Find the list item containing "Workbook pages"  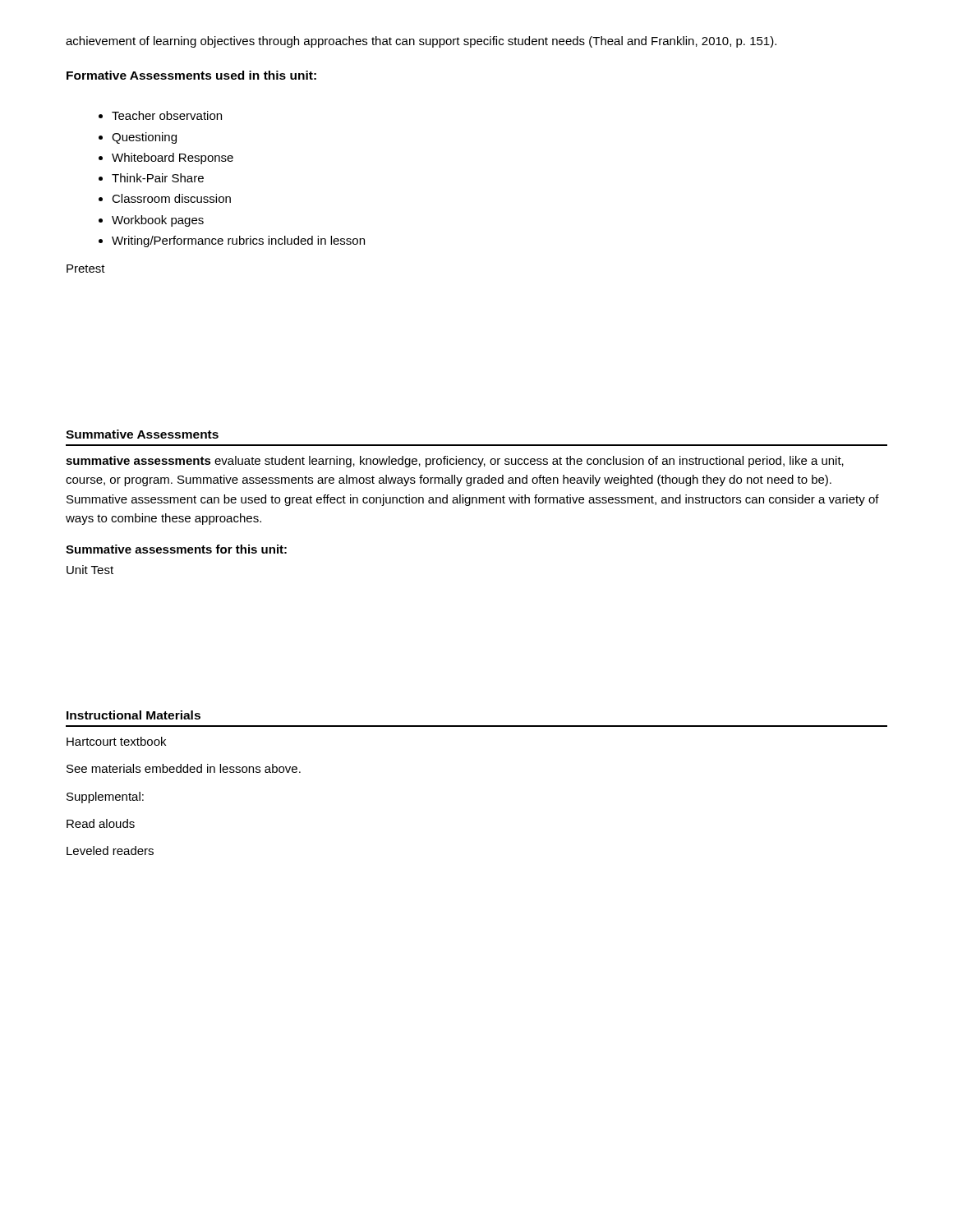(158, 219)
